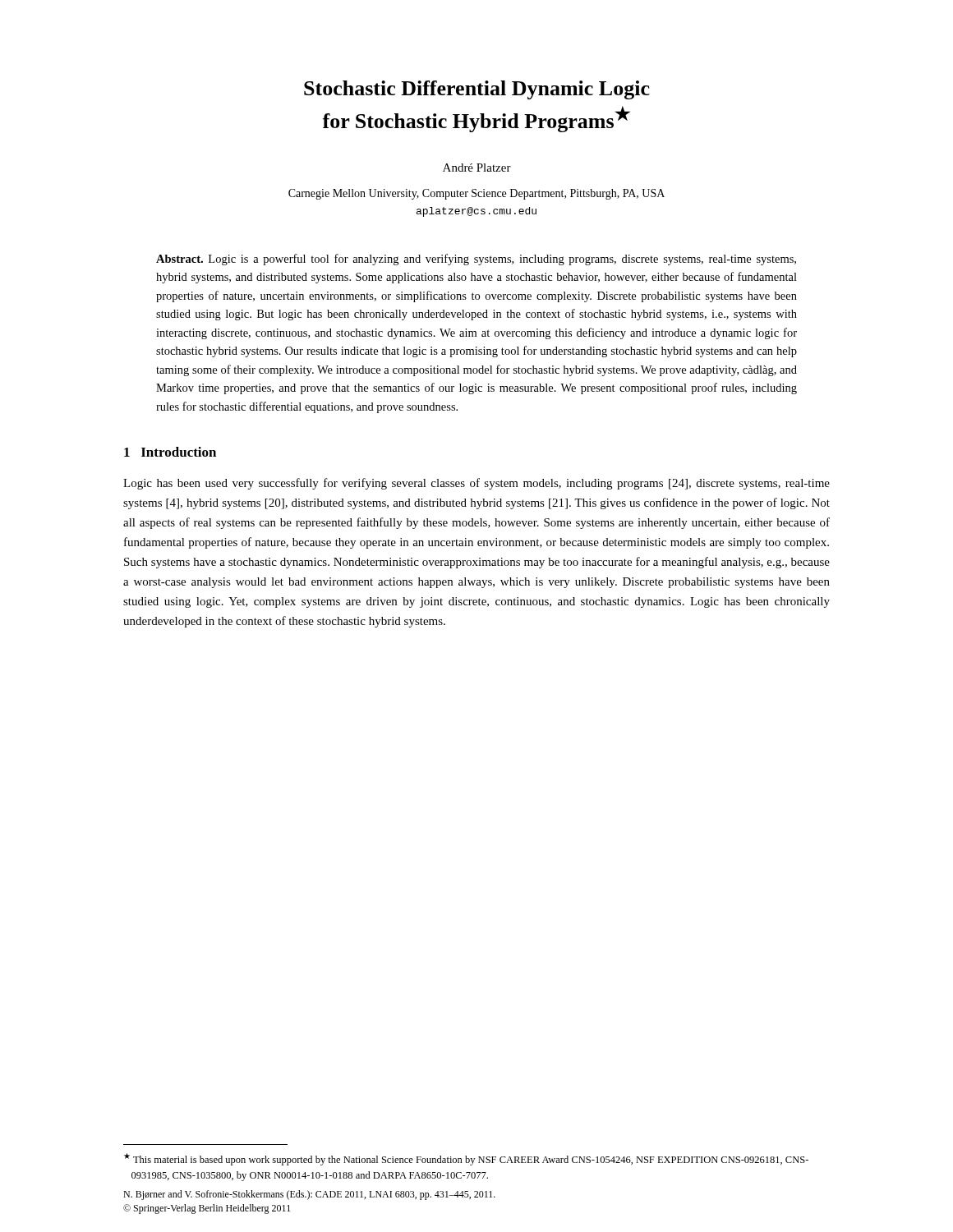Find the text starting "Carnegie Mellon University, Computer Science Department,"

pyautogui.click(x=476, y=203)
